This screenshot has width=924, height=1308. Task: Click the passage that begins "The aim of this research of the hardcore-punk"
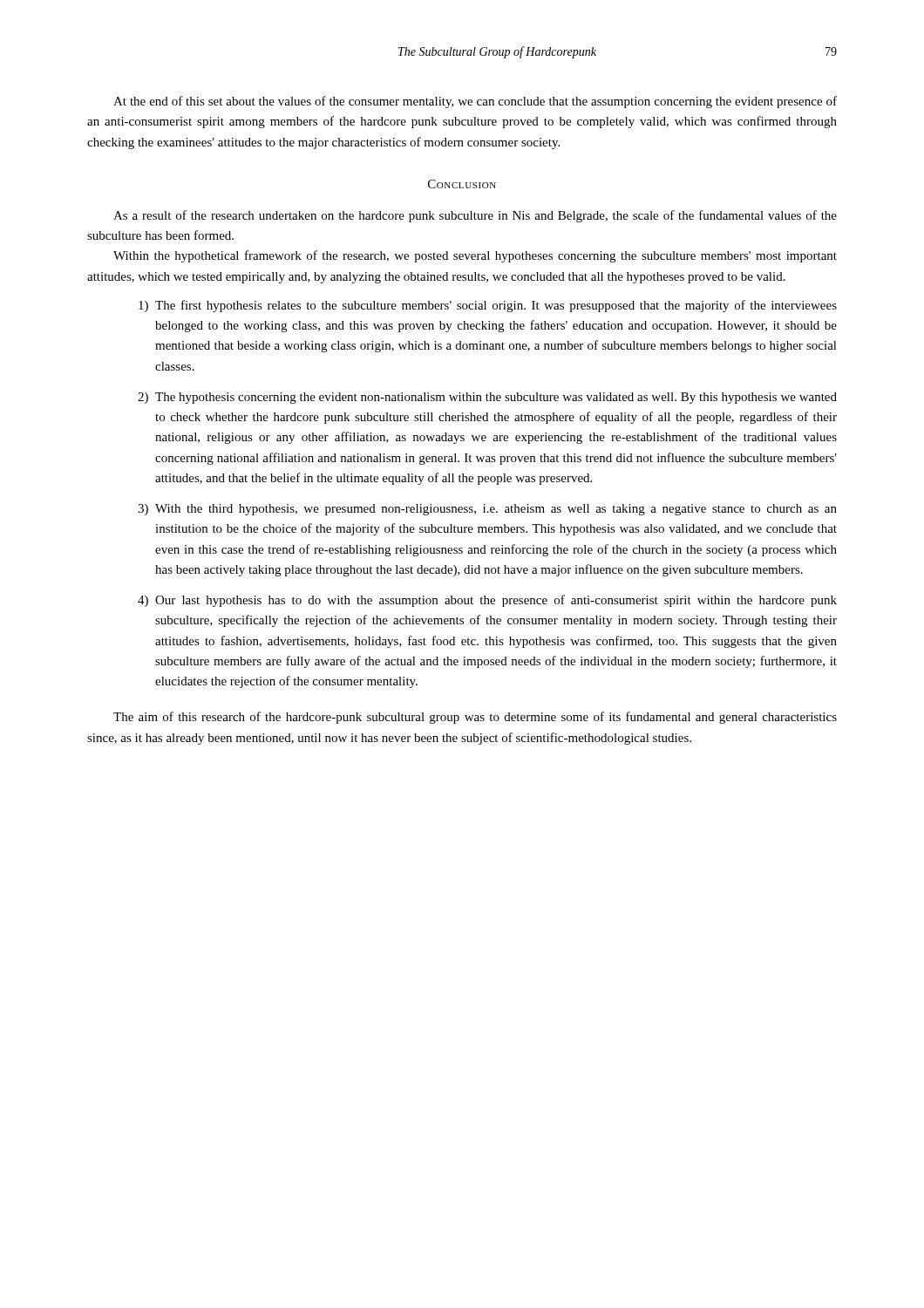462,727
